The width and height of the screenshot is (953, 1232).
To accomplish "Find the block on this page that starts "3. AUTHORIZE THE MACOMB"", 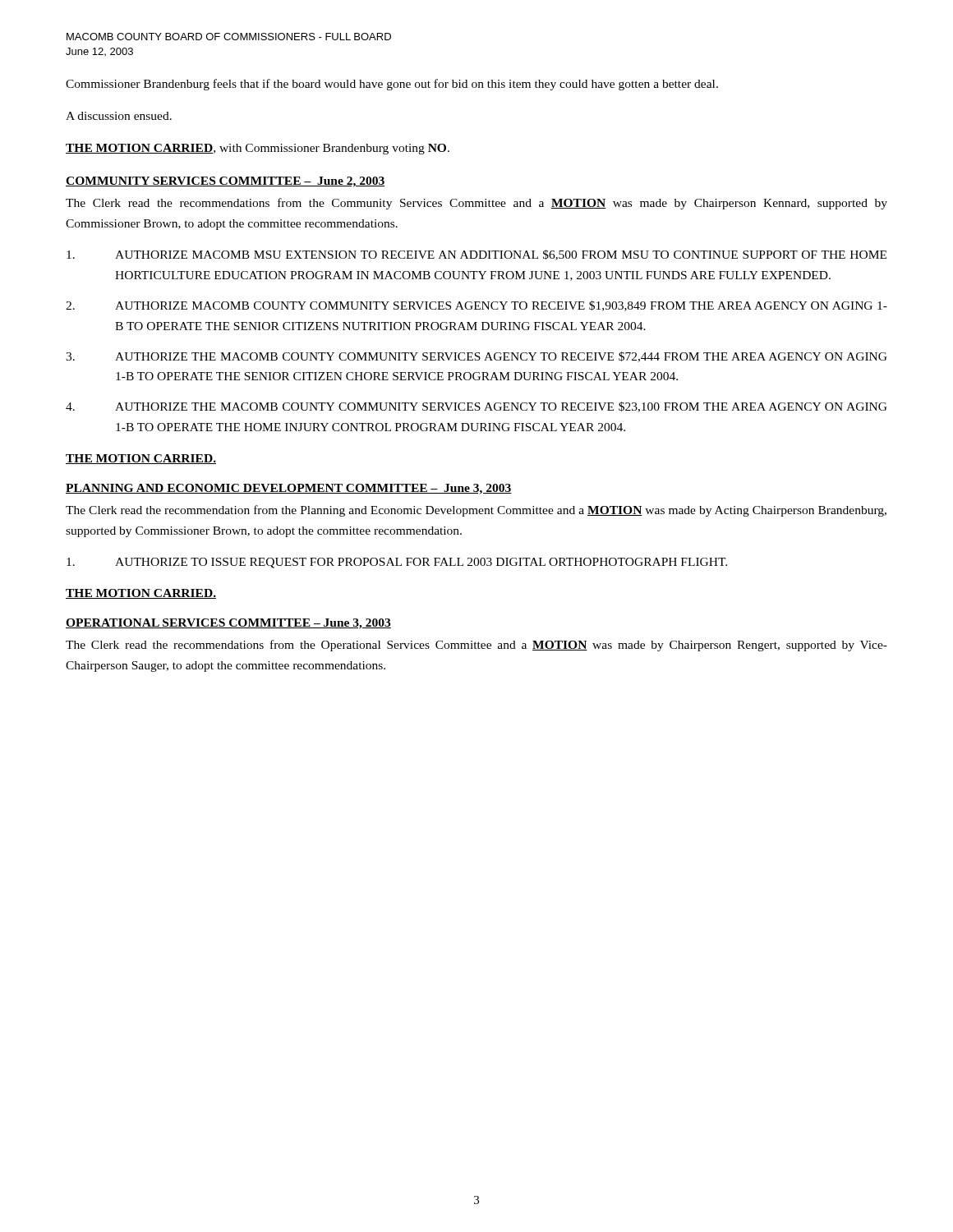I will (476, 367).
